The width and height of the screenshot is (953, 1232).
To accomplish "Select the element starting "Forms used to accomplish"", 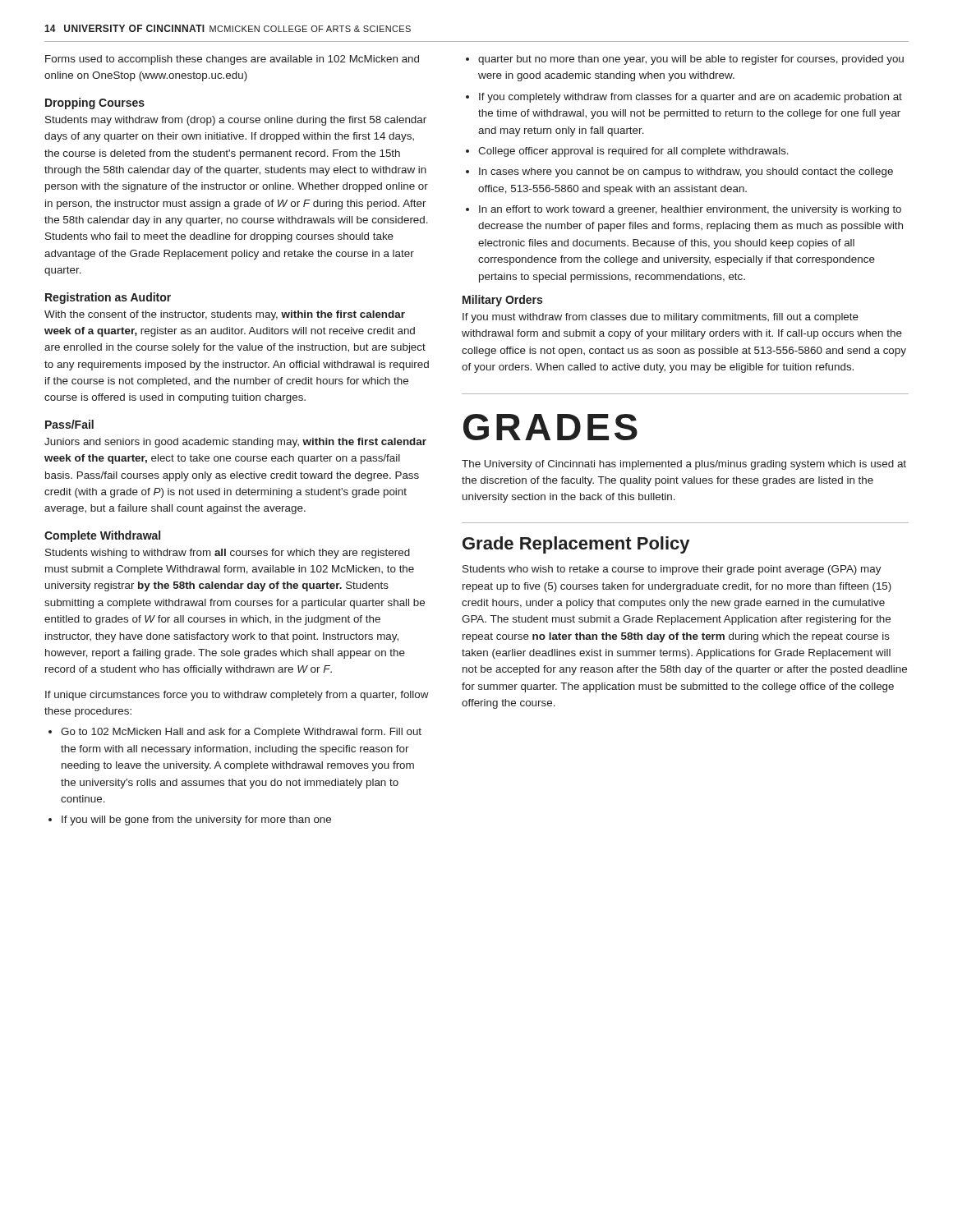I will click(232, 67).
